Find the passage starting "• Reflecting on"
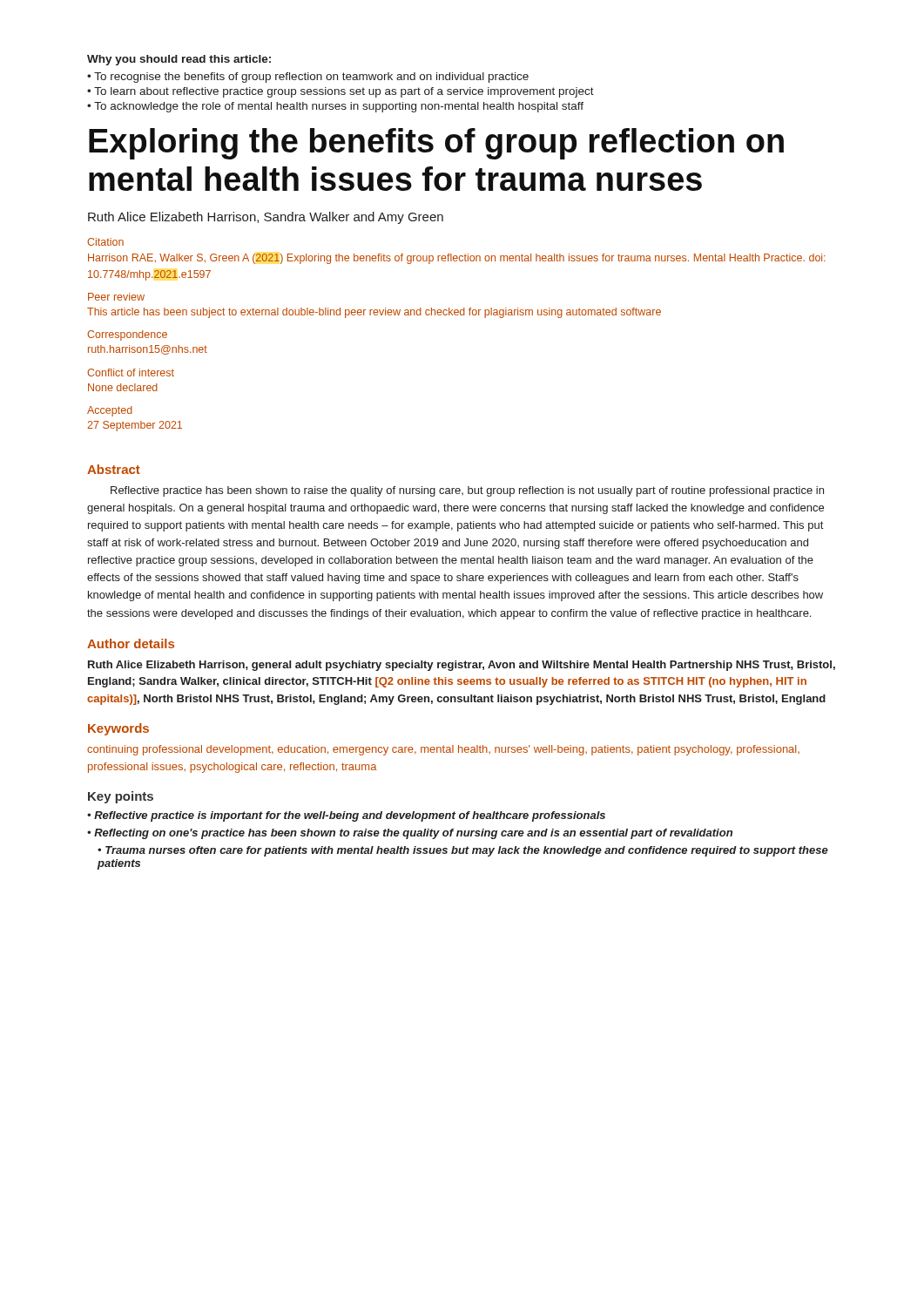The width and height of the screenshot is (924, 1307). [410, 833]
